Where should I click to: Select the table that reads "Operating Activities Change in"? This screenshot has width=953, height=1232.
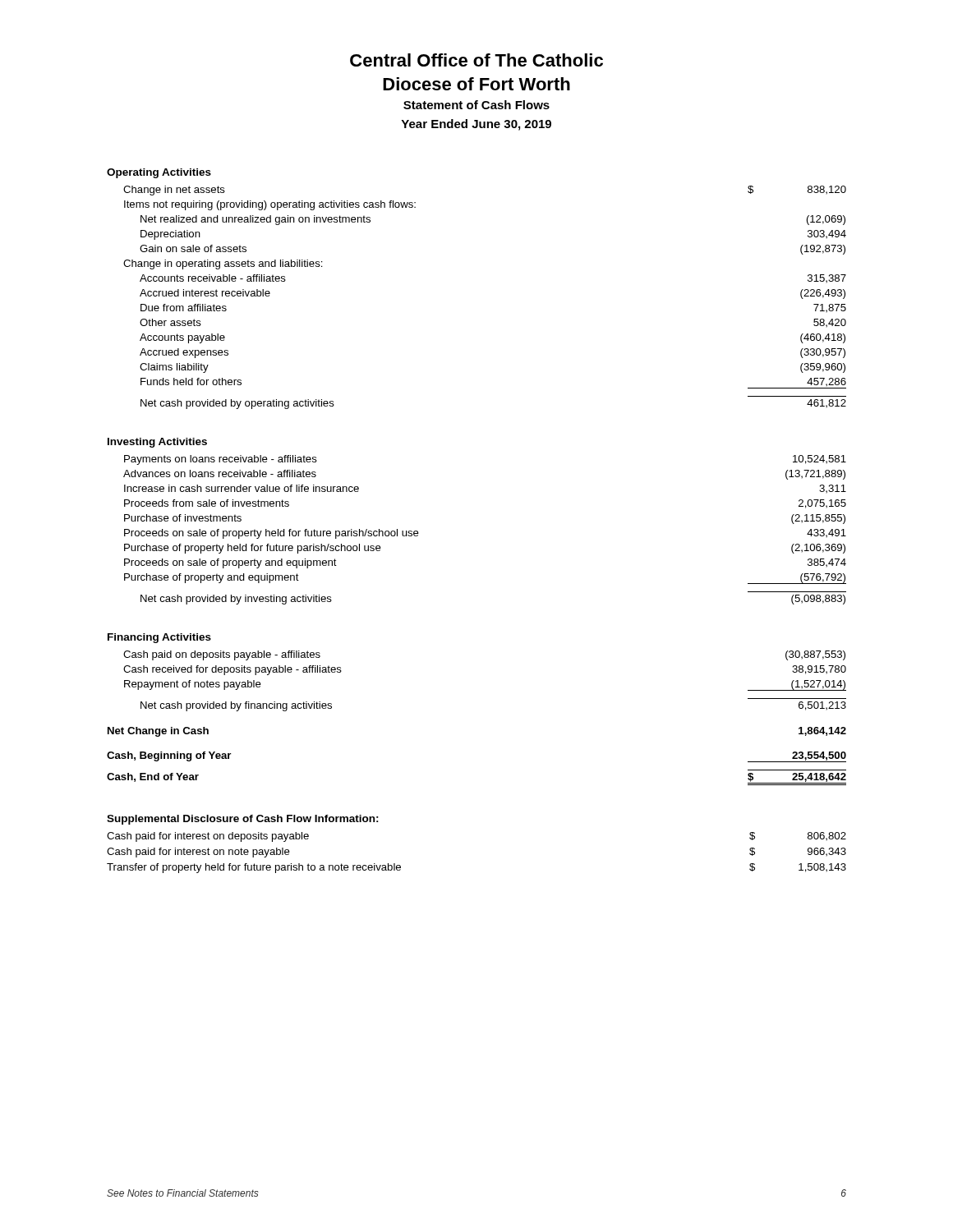476,520
